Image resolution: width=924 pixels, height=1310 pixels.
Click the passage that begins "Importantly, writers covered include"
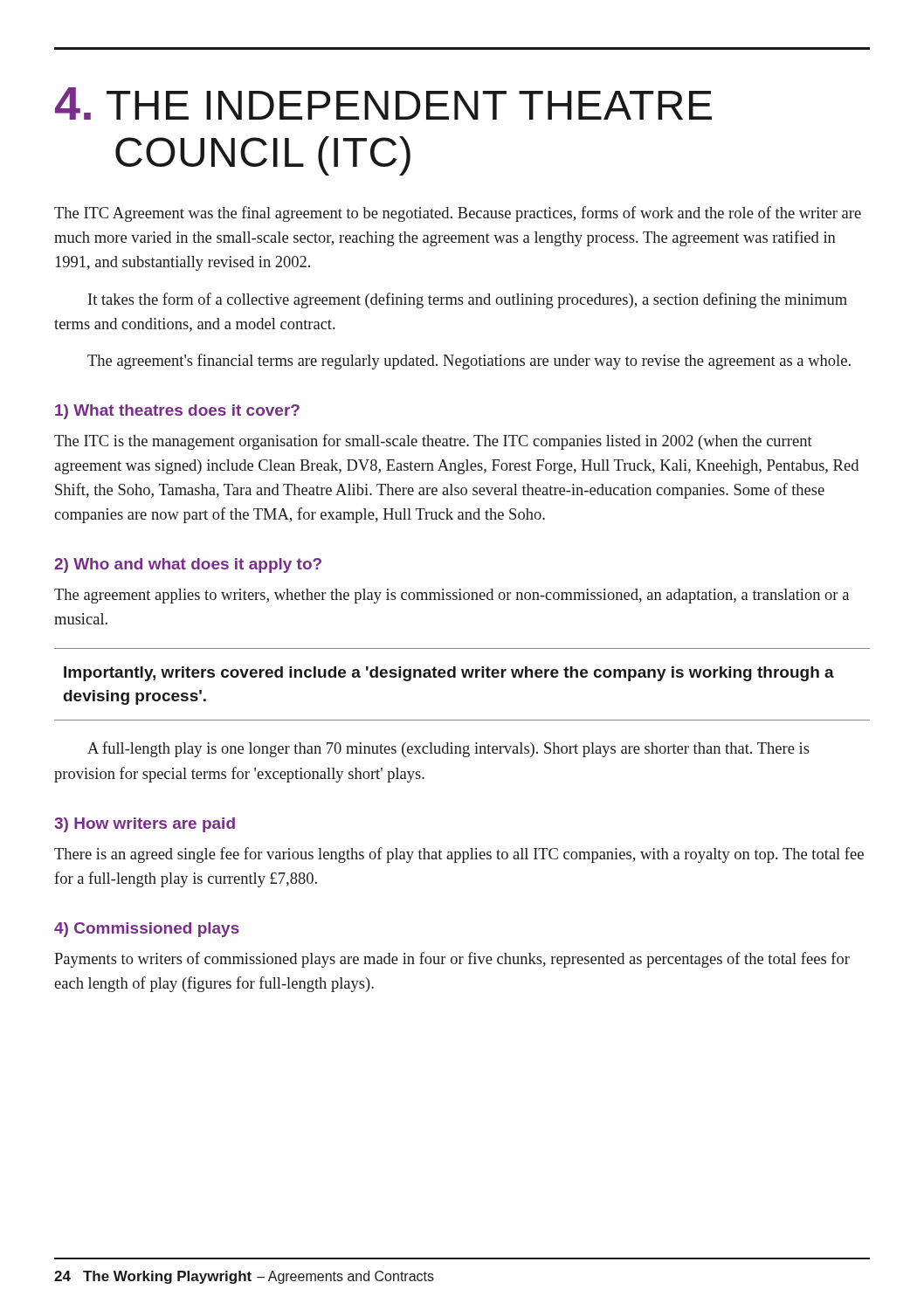click(448, 683)
